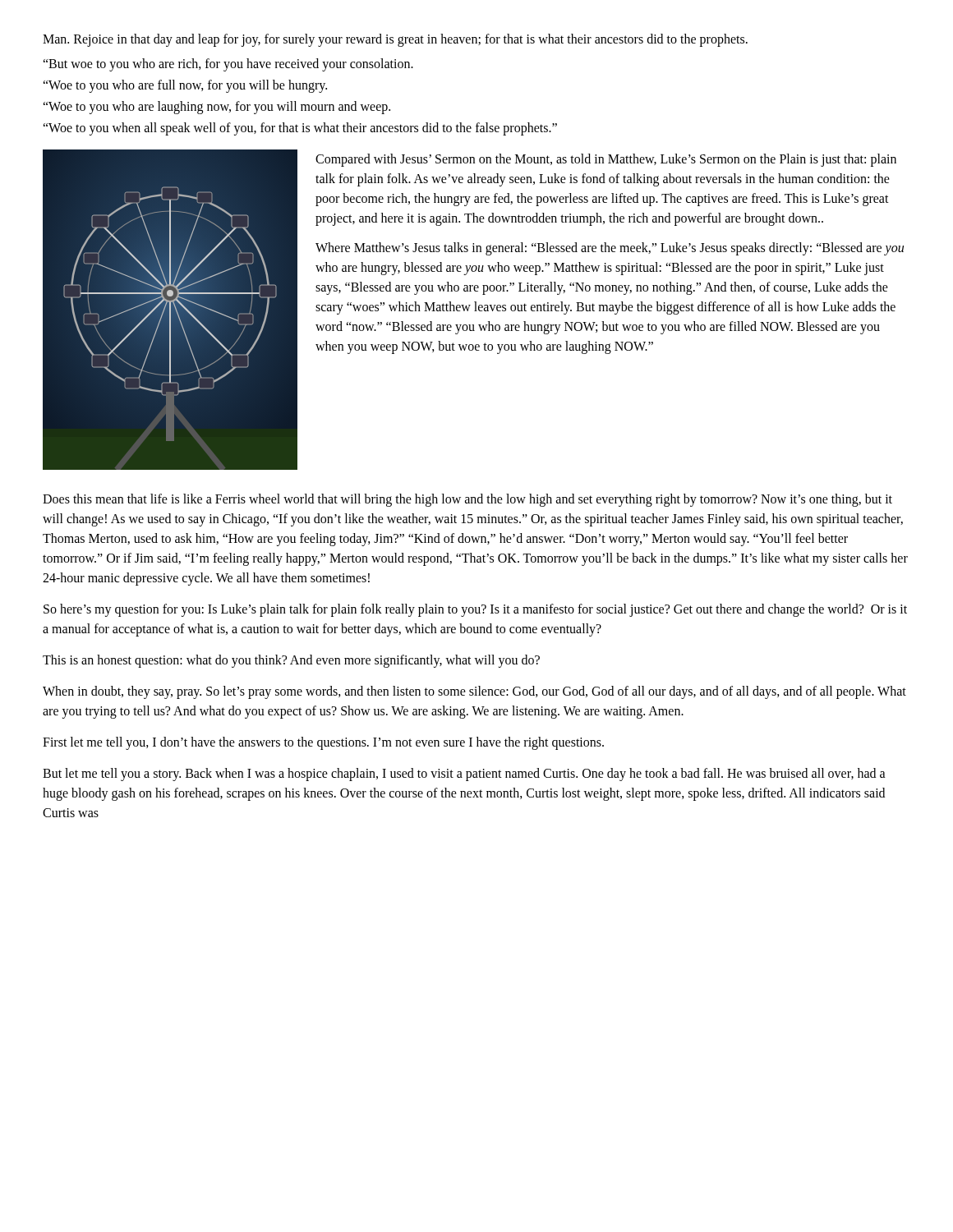Point to the block beginning "Compared with Jesus’ Sermon on the Mount, as"
Image resolution: width=953 pixels, height=1232 pixels.
click(x=606, y=188)
